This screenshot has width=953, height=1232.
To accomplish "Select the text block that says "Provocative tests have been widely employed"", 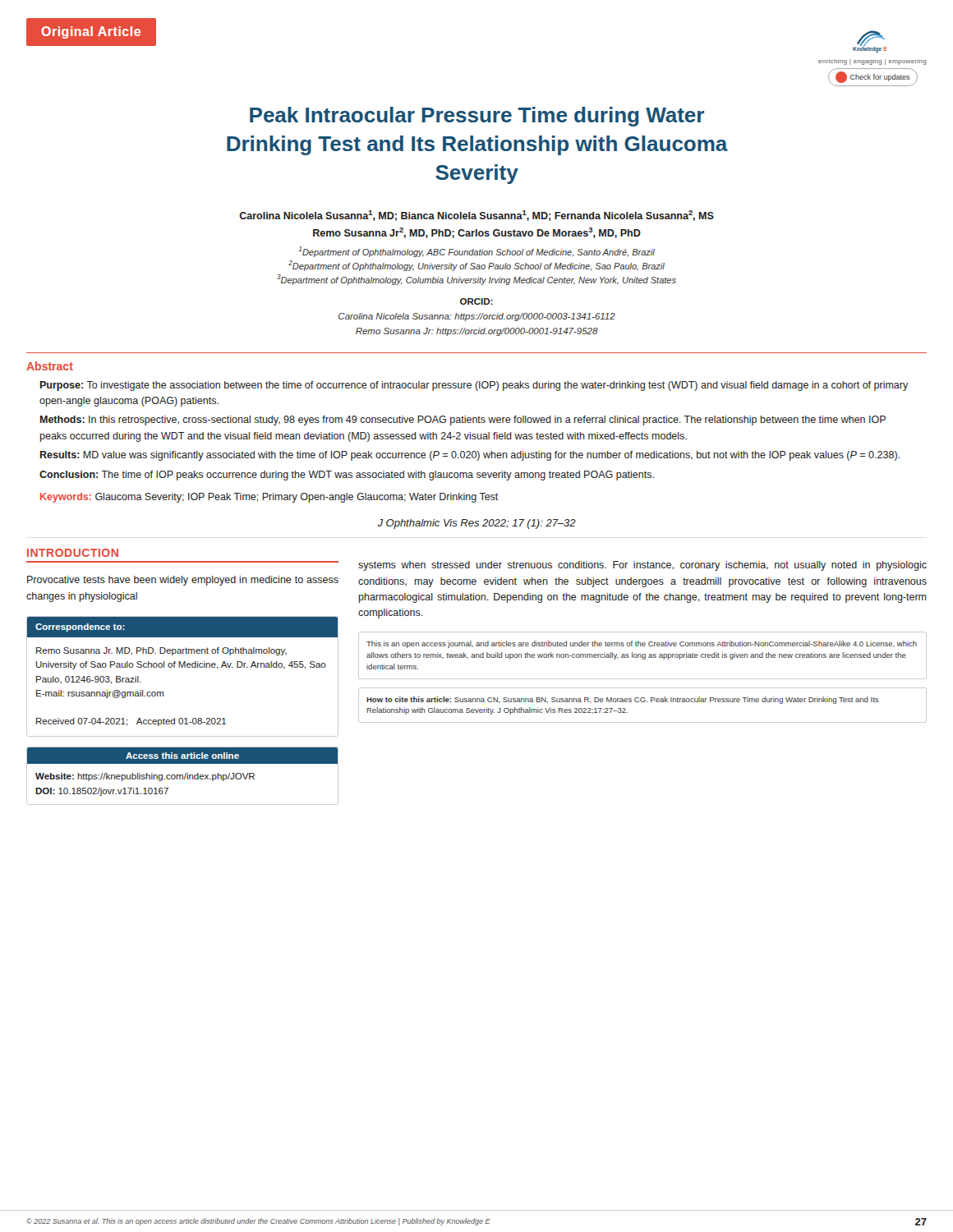I will (x=182, y=589).
